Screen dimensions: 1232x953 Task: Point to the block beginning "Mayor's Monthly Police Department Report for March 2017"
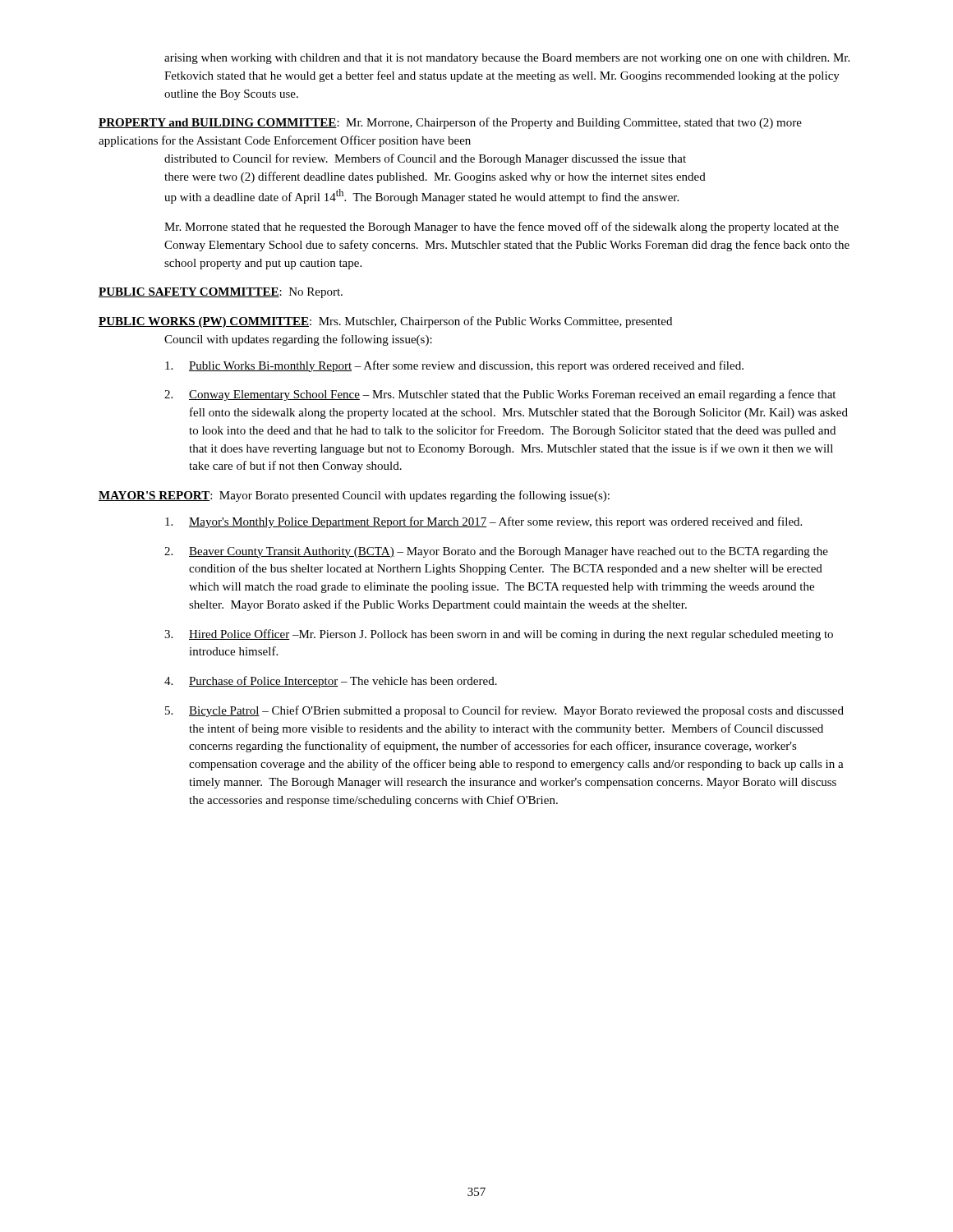click(509, 522)
